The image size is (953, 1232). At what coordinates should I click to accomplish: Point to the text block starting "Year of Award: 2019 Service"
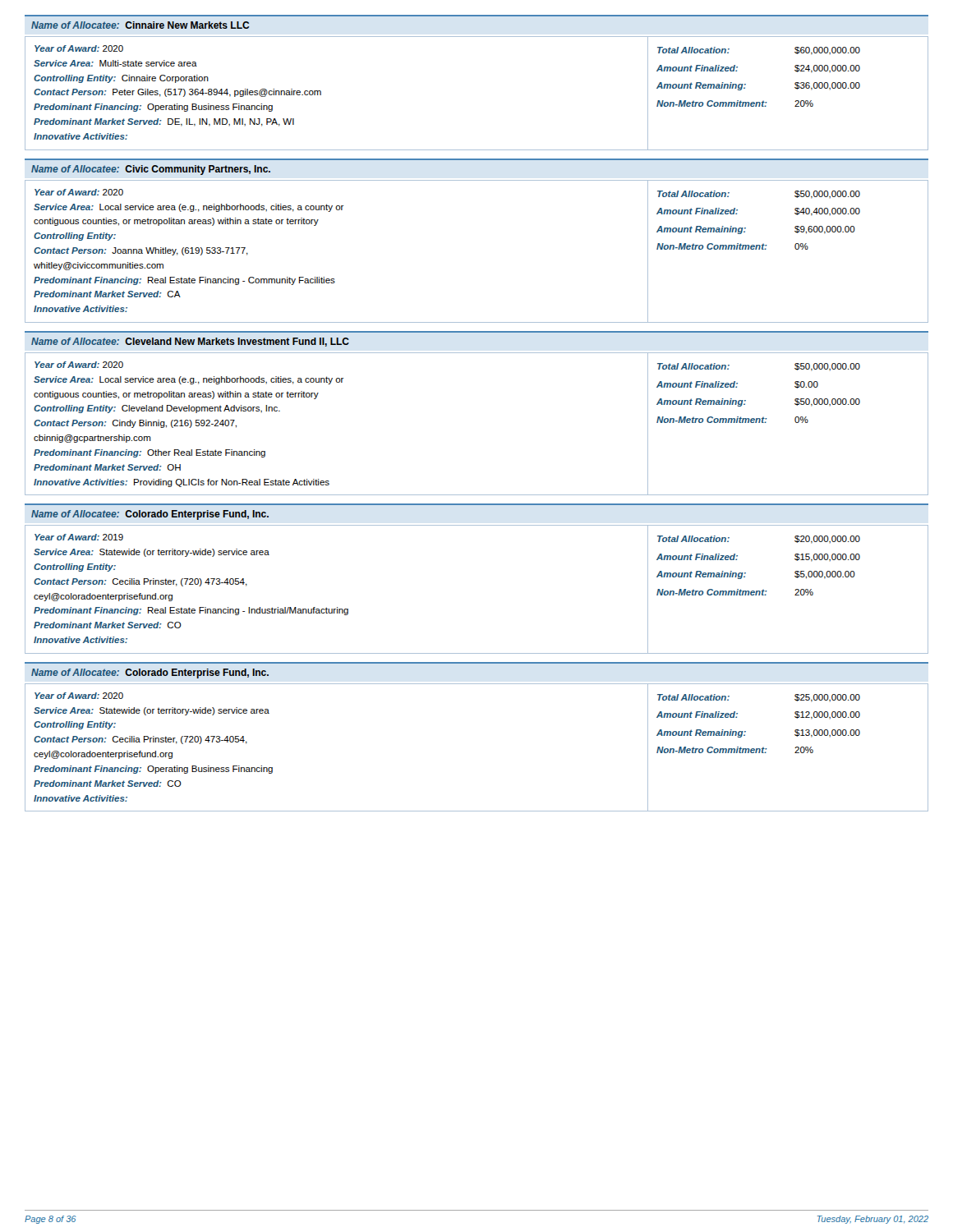point(79,537)
